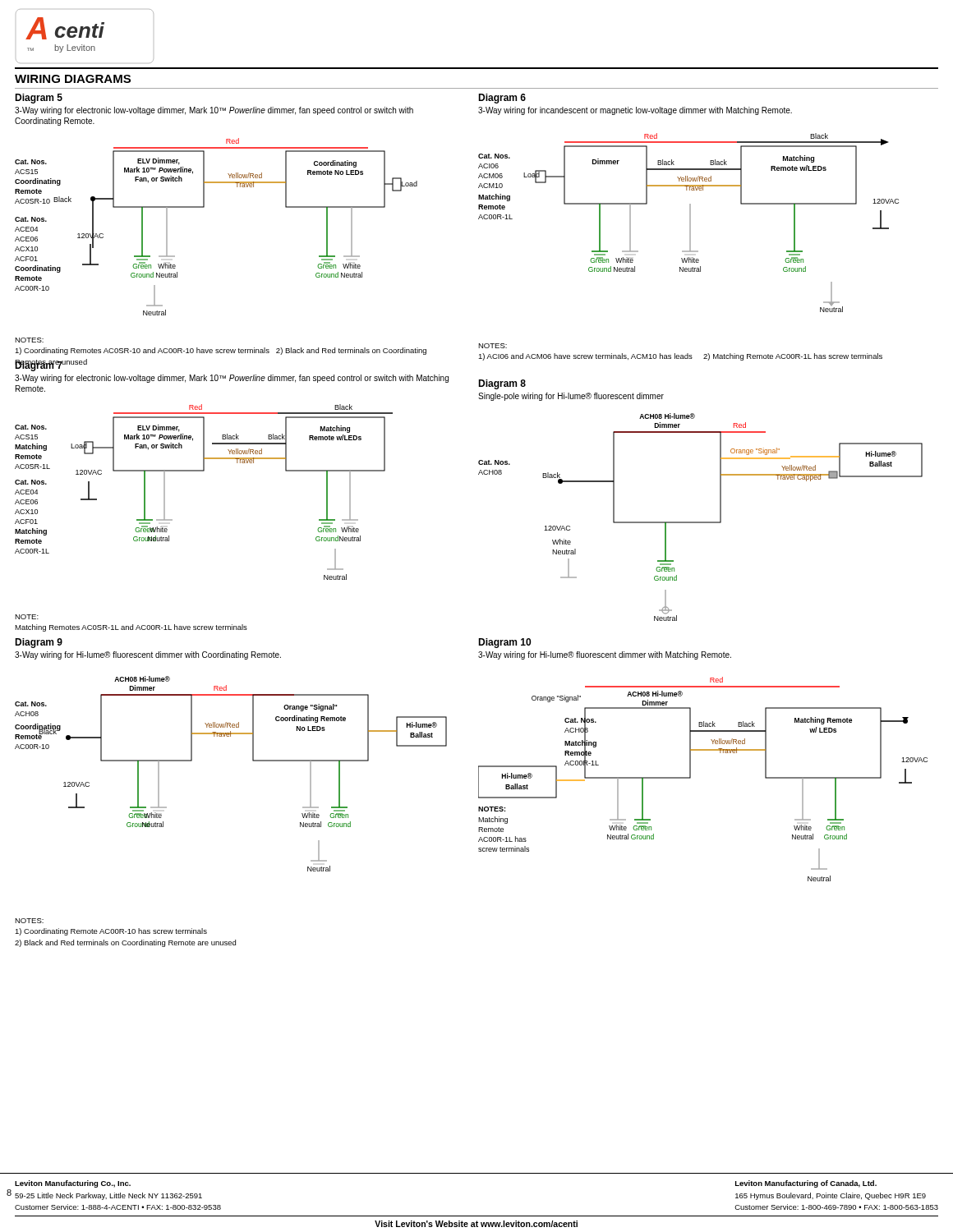Find the block on this page that starts "NOTE: Matching Remotes AC0SR-1L and"
The image size is (953, 1232).
[x=131, y=622]
